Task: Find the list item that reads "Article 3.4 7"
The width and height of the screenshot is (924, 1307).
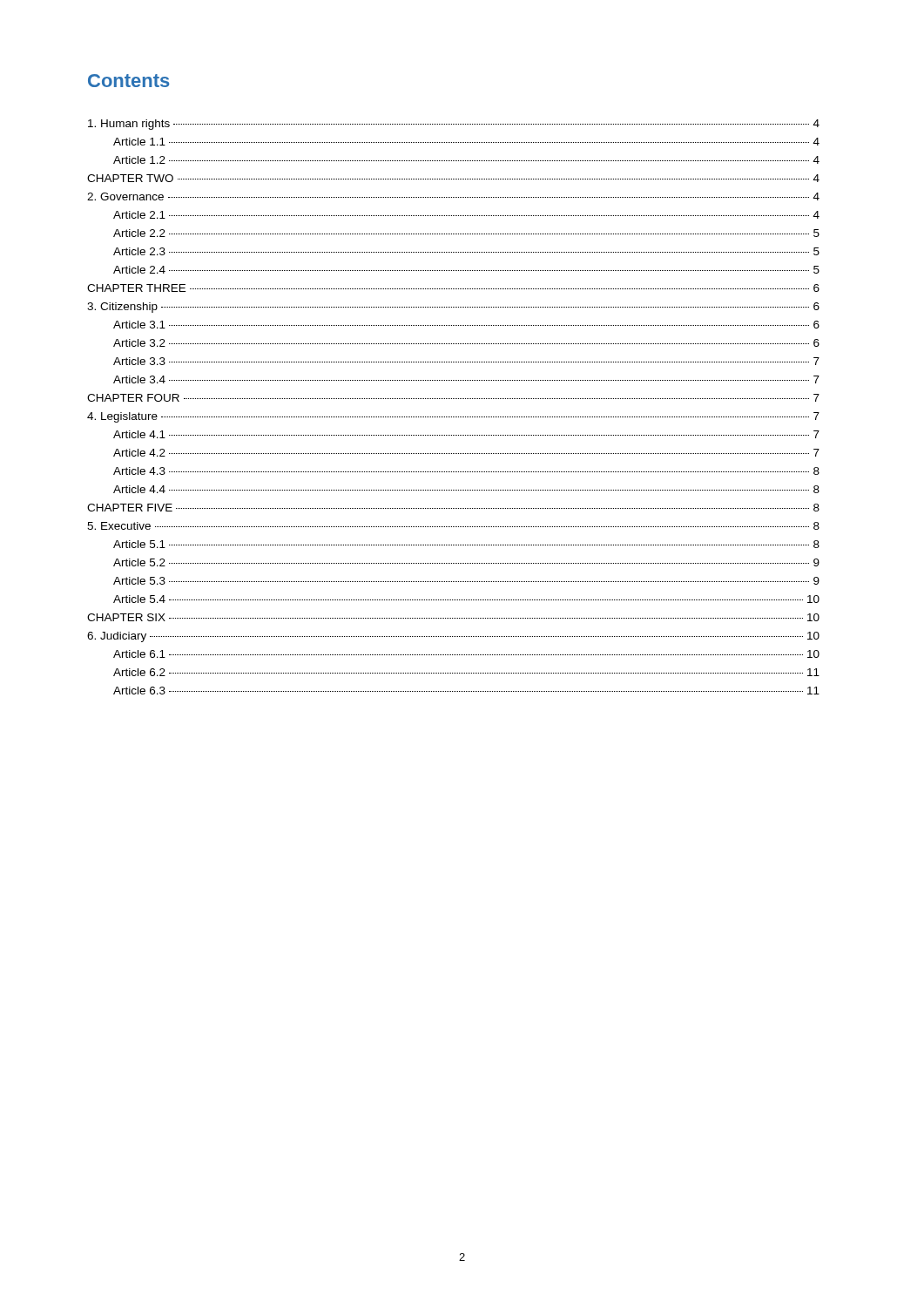Action: click(x=466, y=379)
